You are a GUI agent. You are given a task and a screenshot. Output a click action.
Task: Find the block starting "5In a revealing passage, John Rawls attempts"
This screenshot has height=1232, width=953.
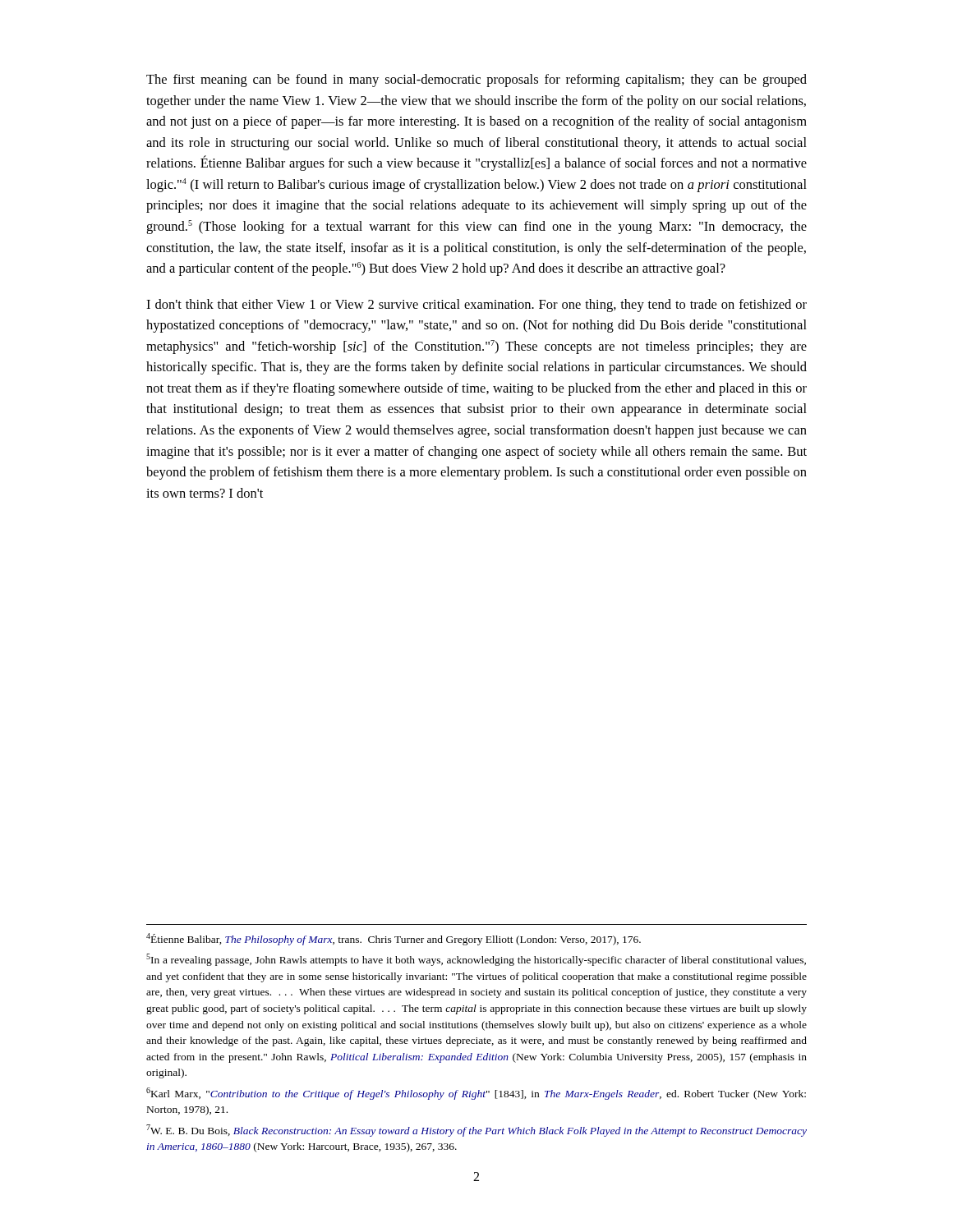(476, 1015)
